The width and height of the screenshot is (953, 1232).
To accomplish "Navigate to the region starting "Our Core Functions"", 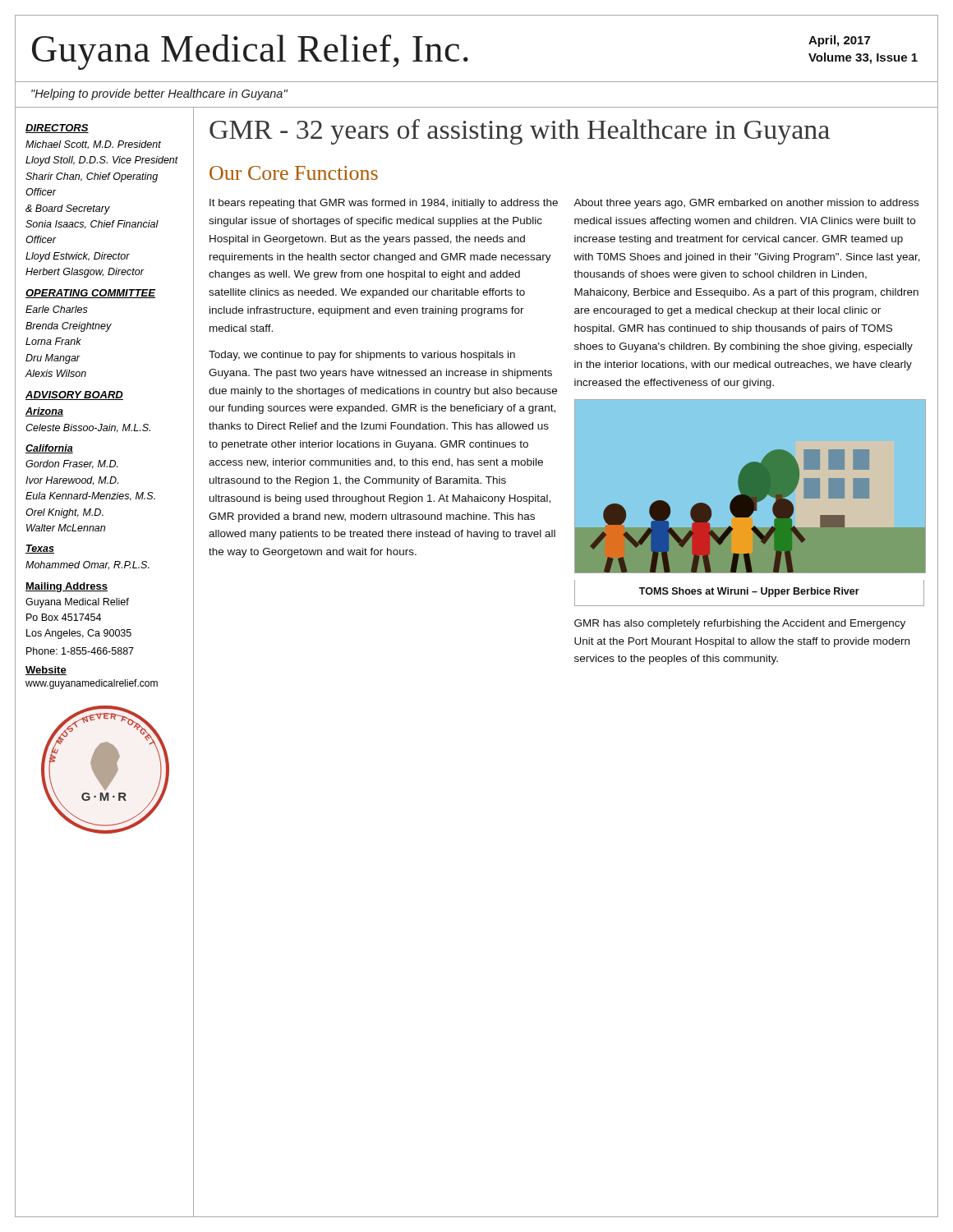I will coord(294,173).
